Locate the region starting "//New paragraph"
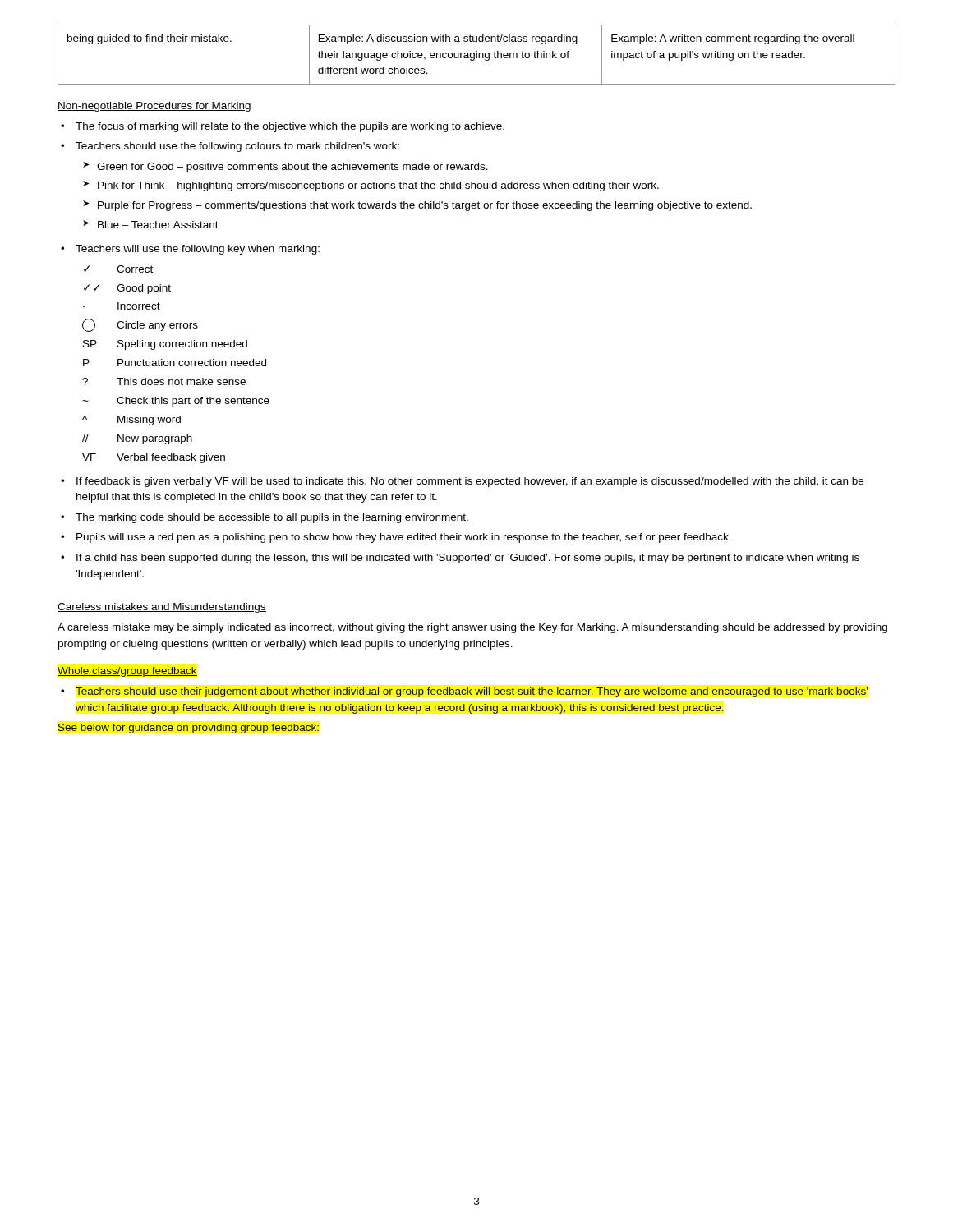953x1232 pixels. [137, 439]
